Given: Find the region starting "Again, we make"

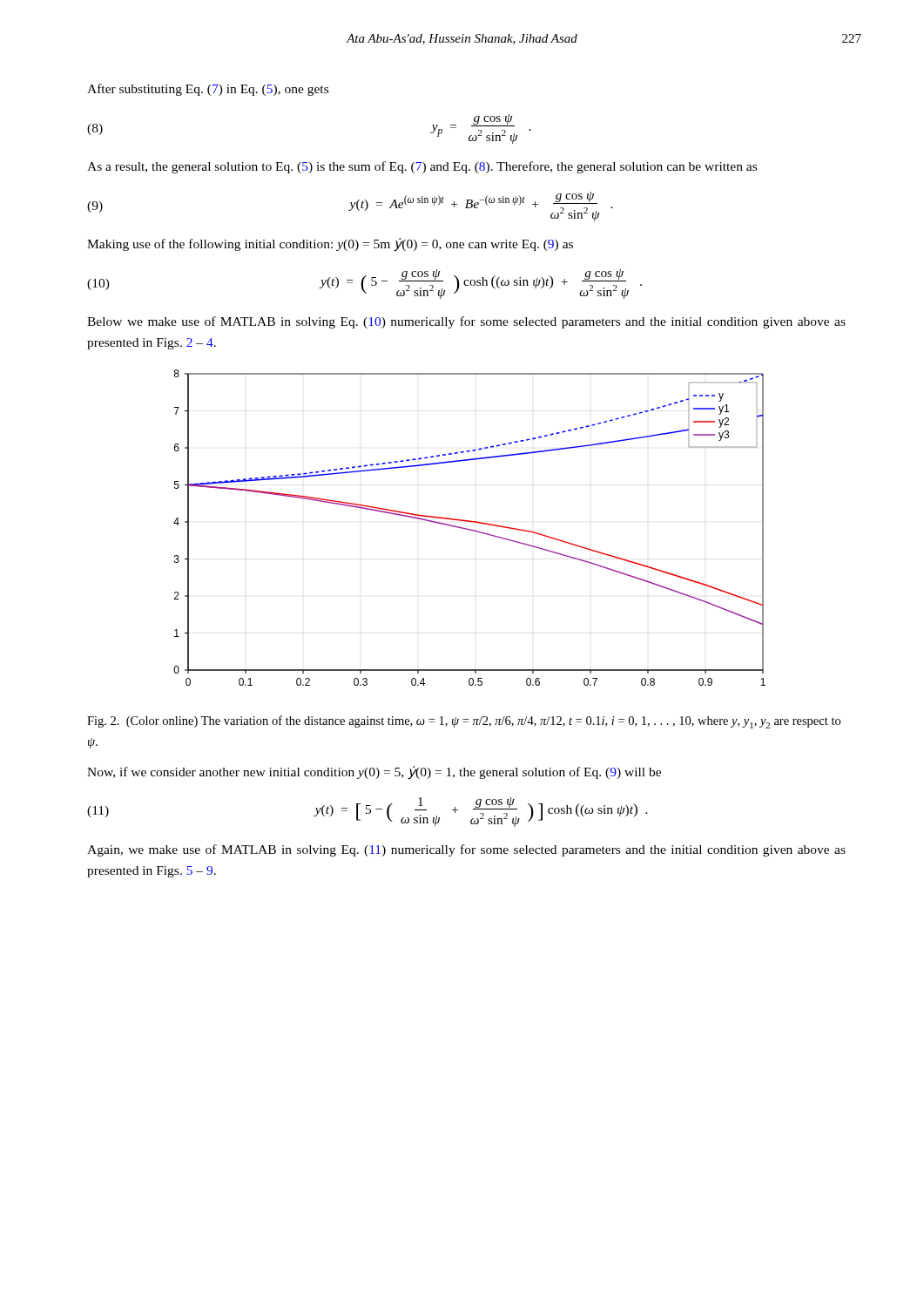Looking at the screenshot, I should pos(466,859).
